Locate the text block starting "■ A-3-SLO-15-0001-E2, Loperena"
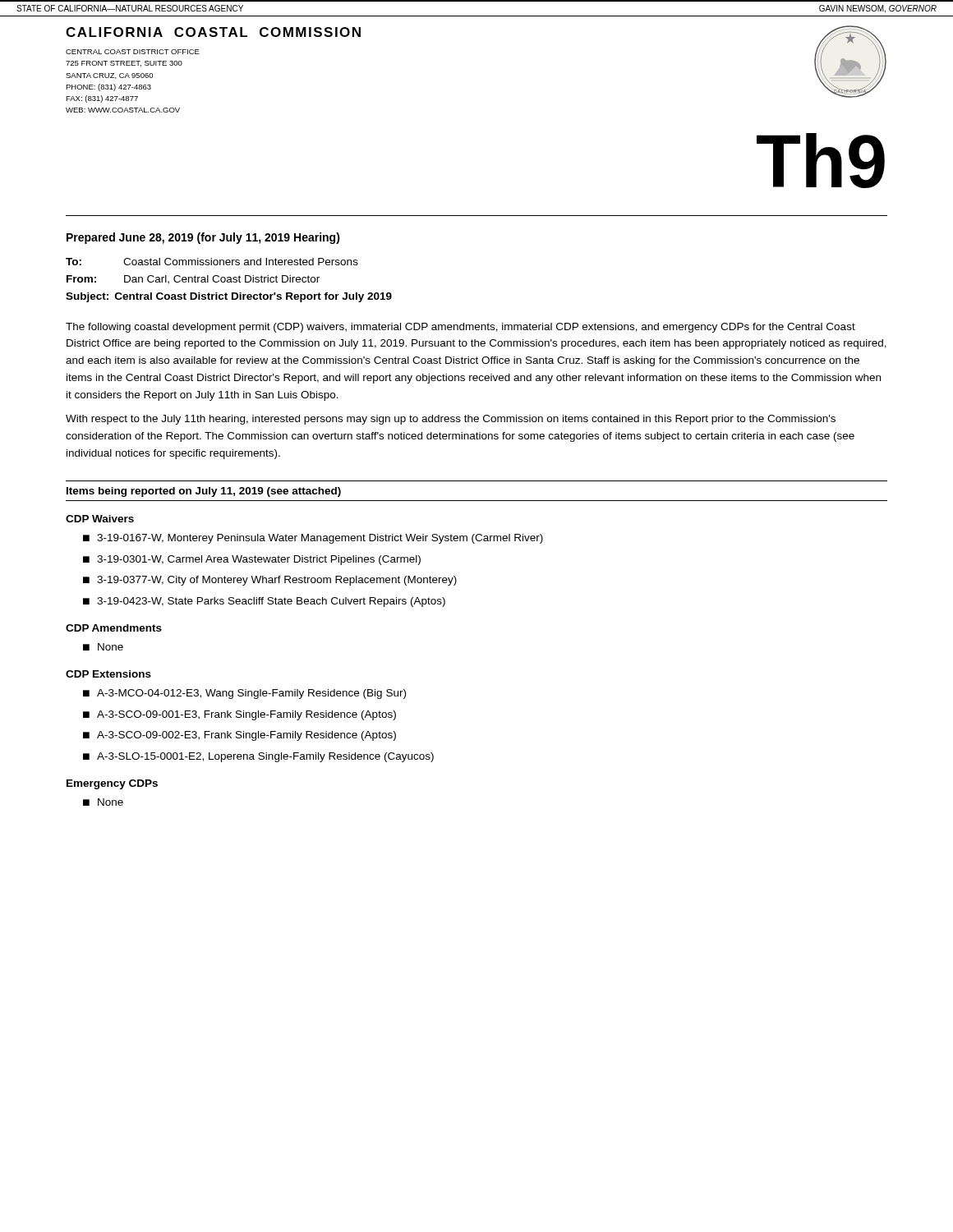 [258, 757]
